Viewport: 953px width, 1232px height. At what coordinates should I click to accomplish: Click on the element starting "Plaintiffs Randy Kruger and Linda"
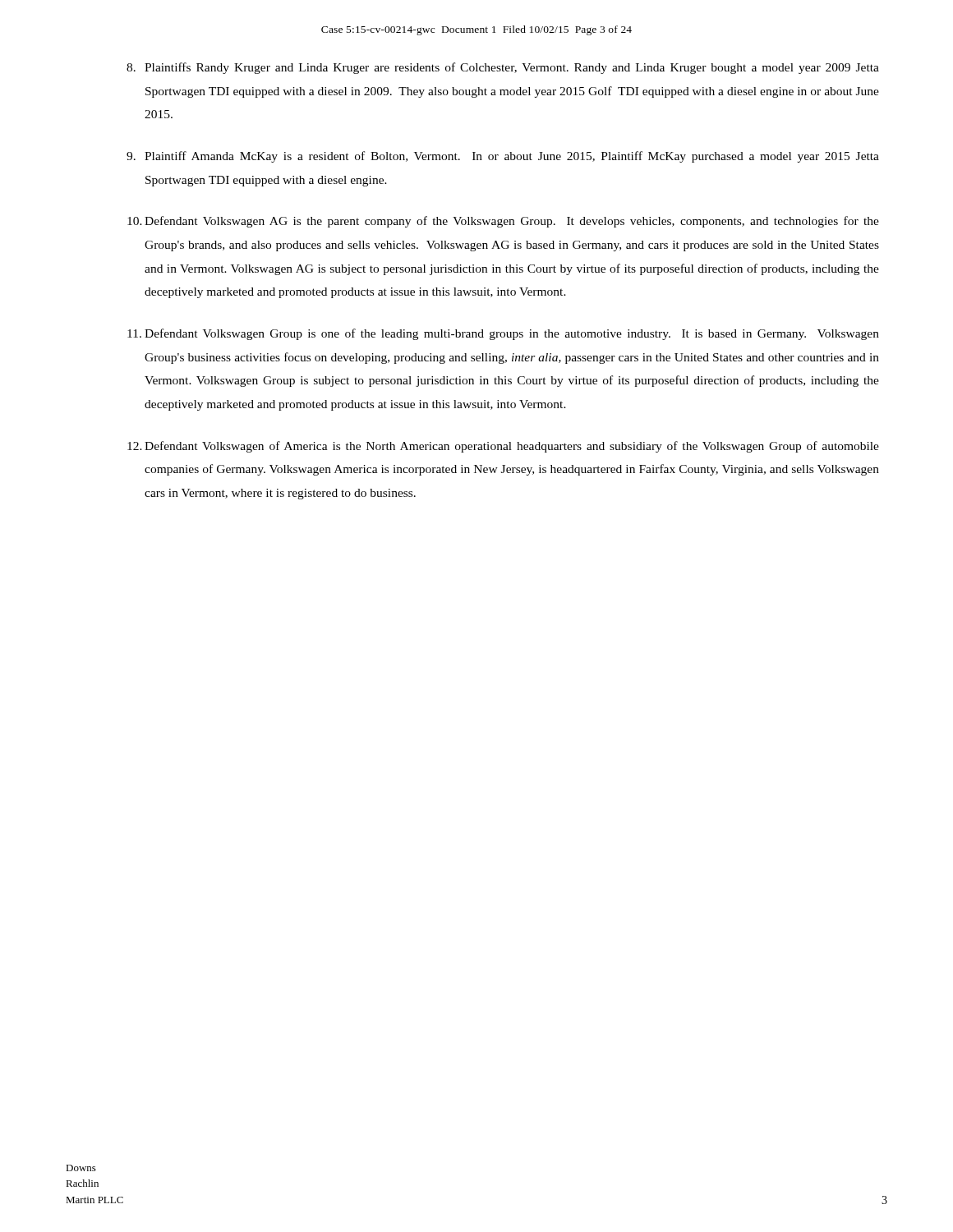[x=481, y=91]
